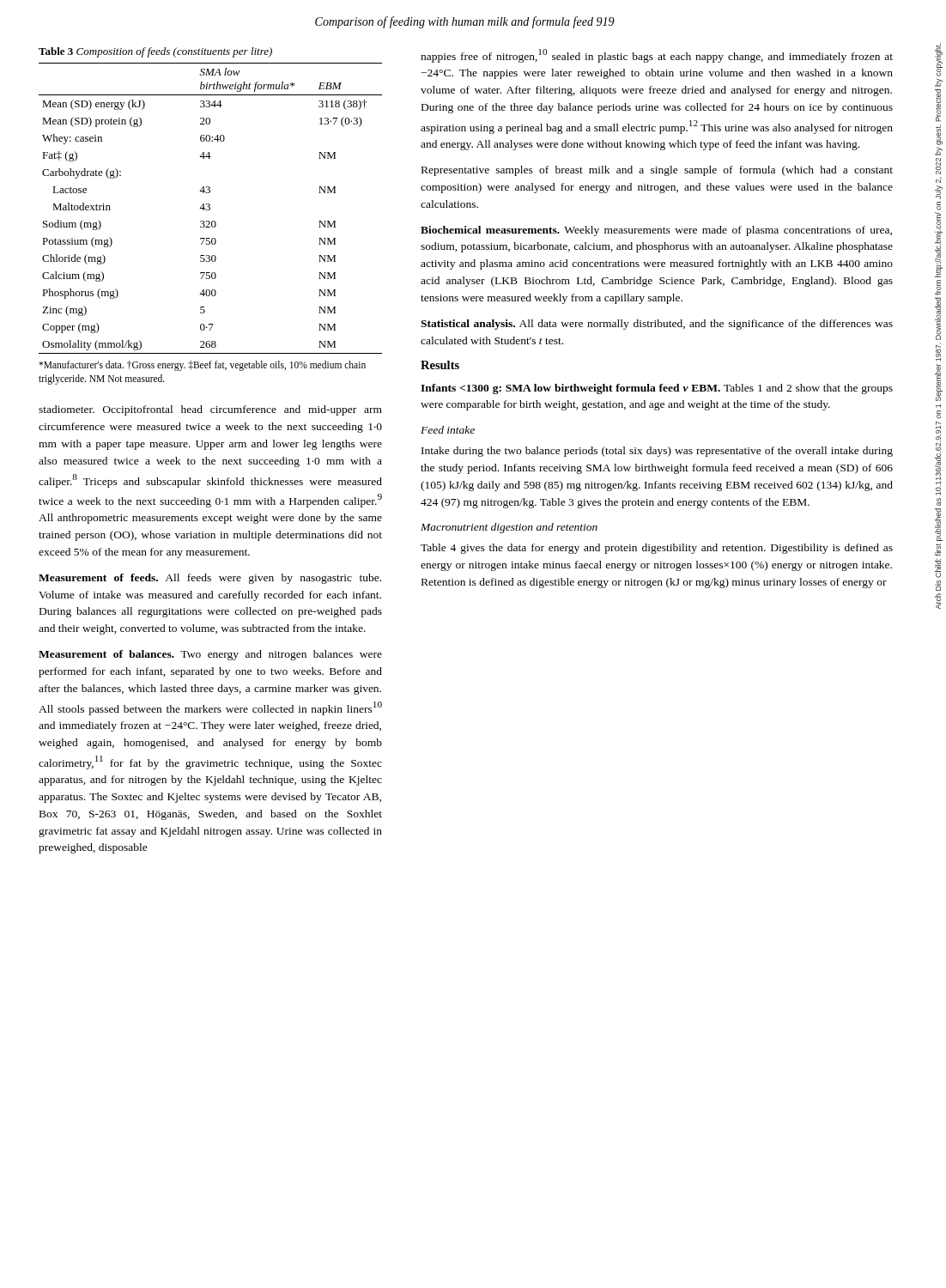Point to the block beginning "Measurement of feeds. All feeds were given by"
The width and height of the screenshot is (946, 1288).
tap(210, 603)
